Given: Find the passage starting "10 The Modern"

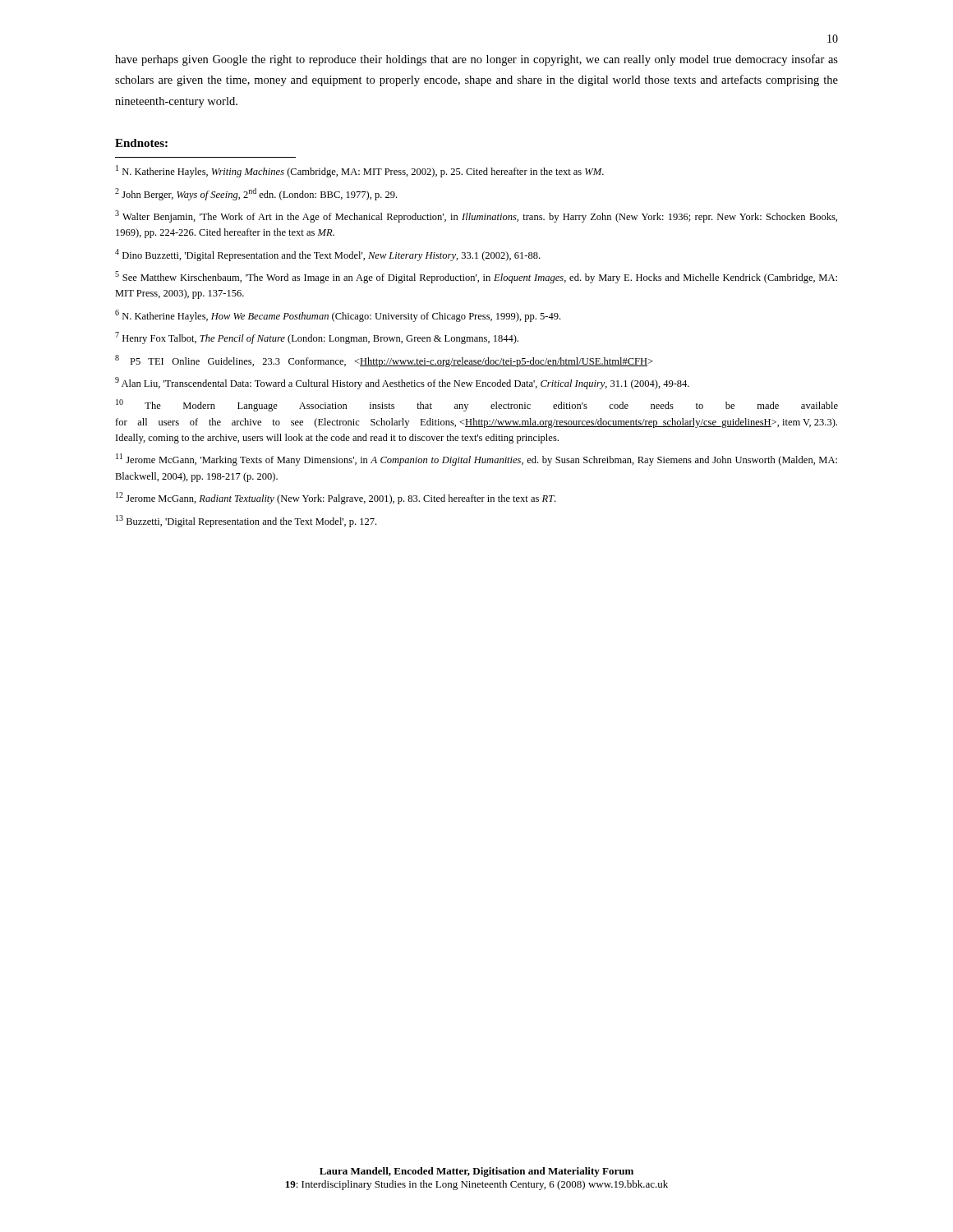Looking at the screenshot, I should click(x=476, y=421).
